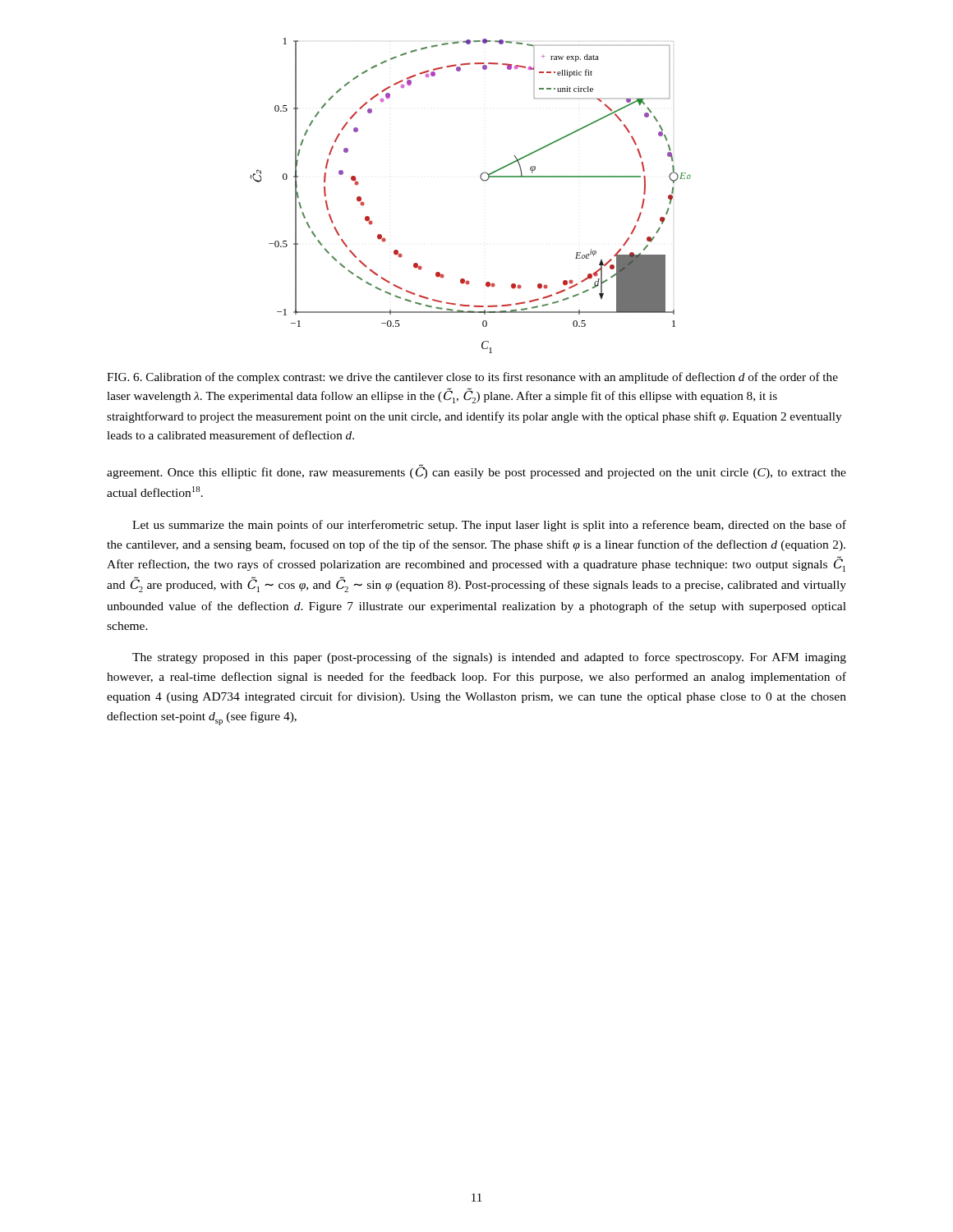
Task: Select the region starting "The strategy proposed"
Action: [x=476, y=688]
